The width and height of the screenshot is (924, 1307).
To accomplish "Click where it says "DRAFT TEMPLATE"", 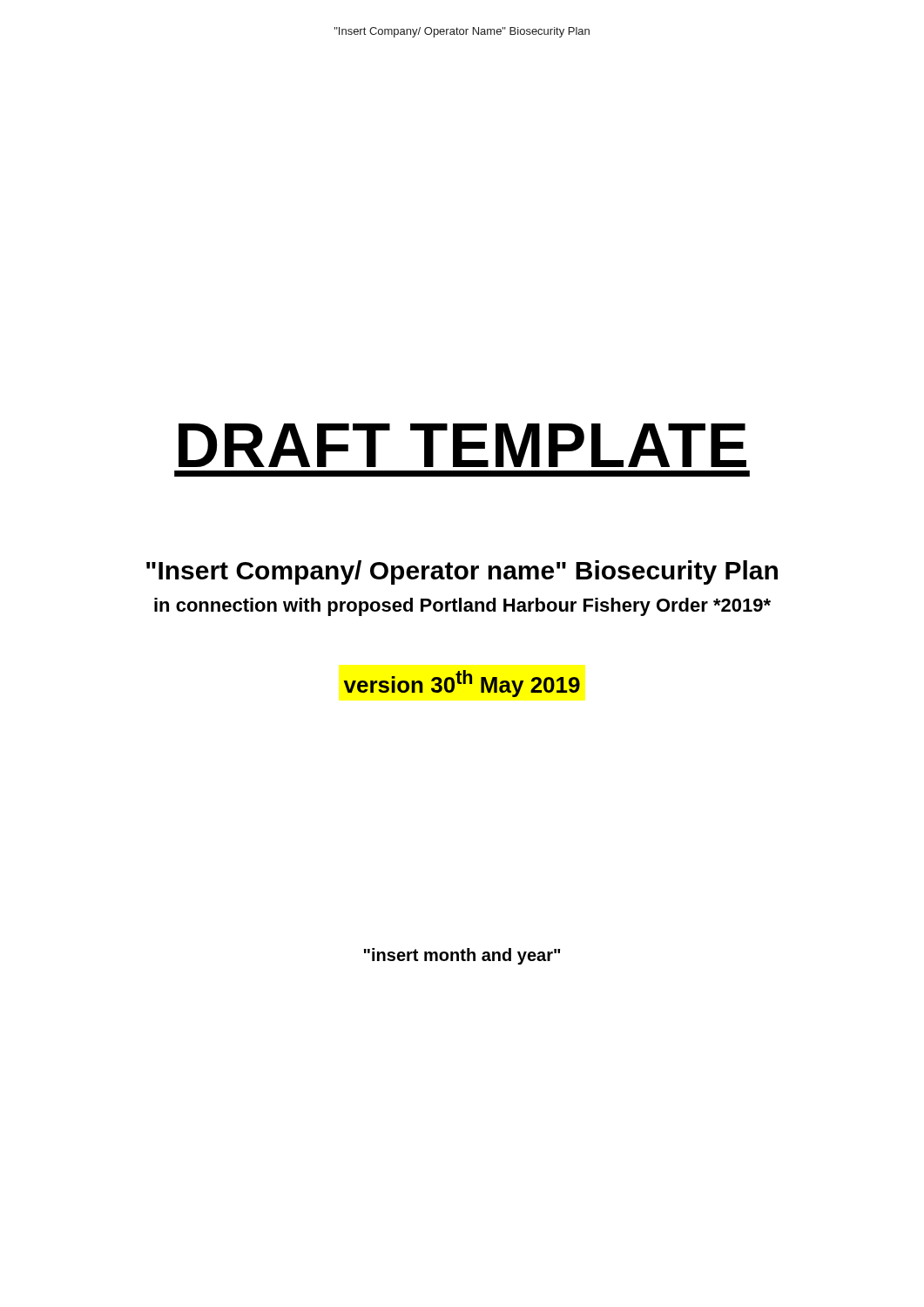I will (x=462, y=445).
